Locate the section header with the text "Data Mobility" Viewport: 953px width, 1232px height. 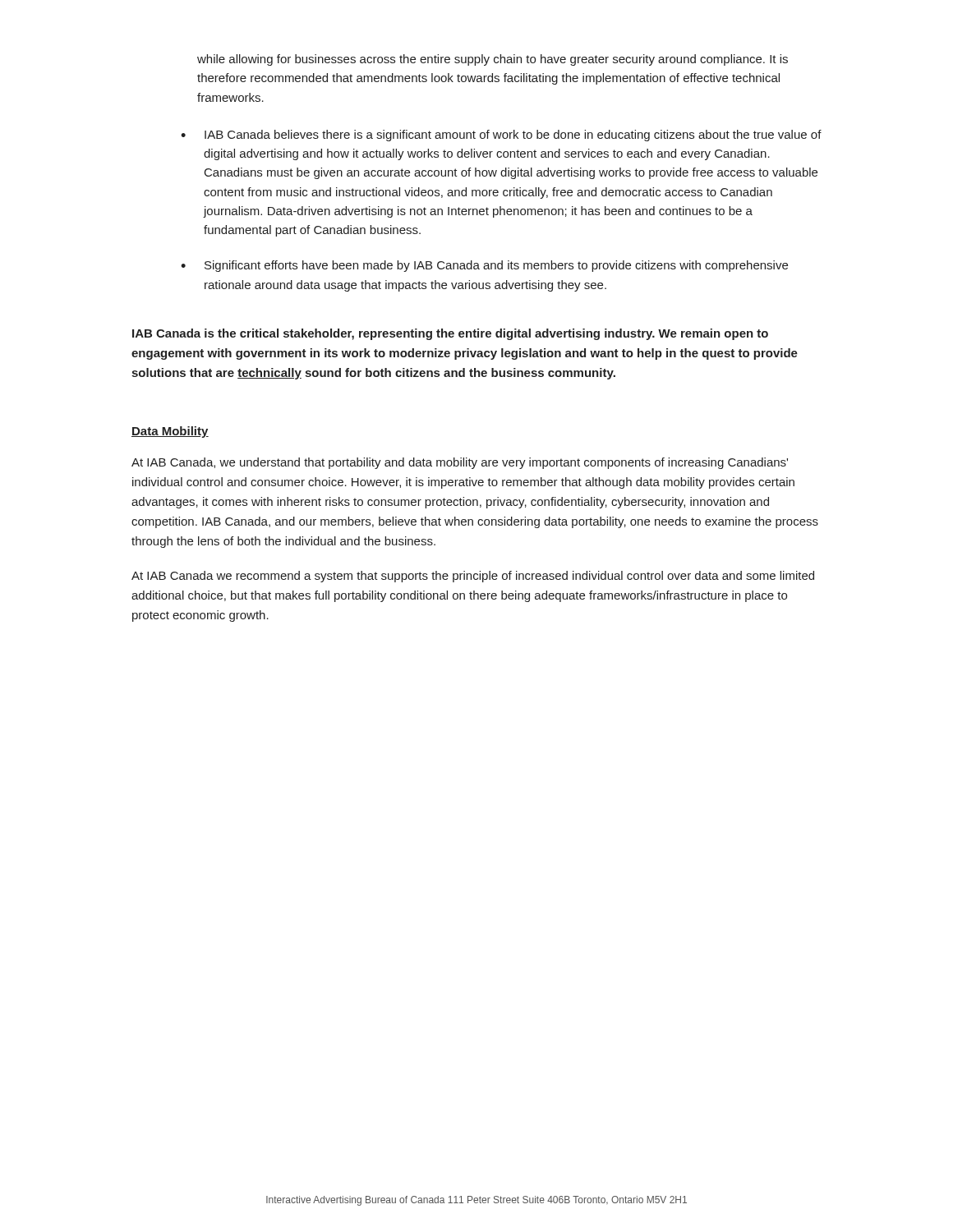pos(170,431)
